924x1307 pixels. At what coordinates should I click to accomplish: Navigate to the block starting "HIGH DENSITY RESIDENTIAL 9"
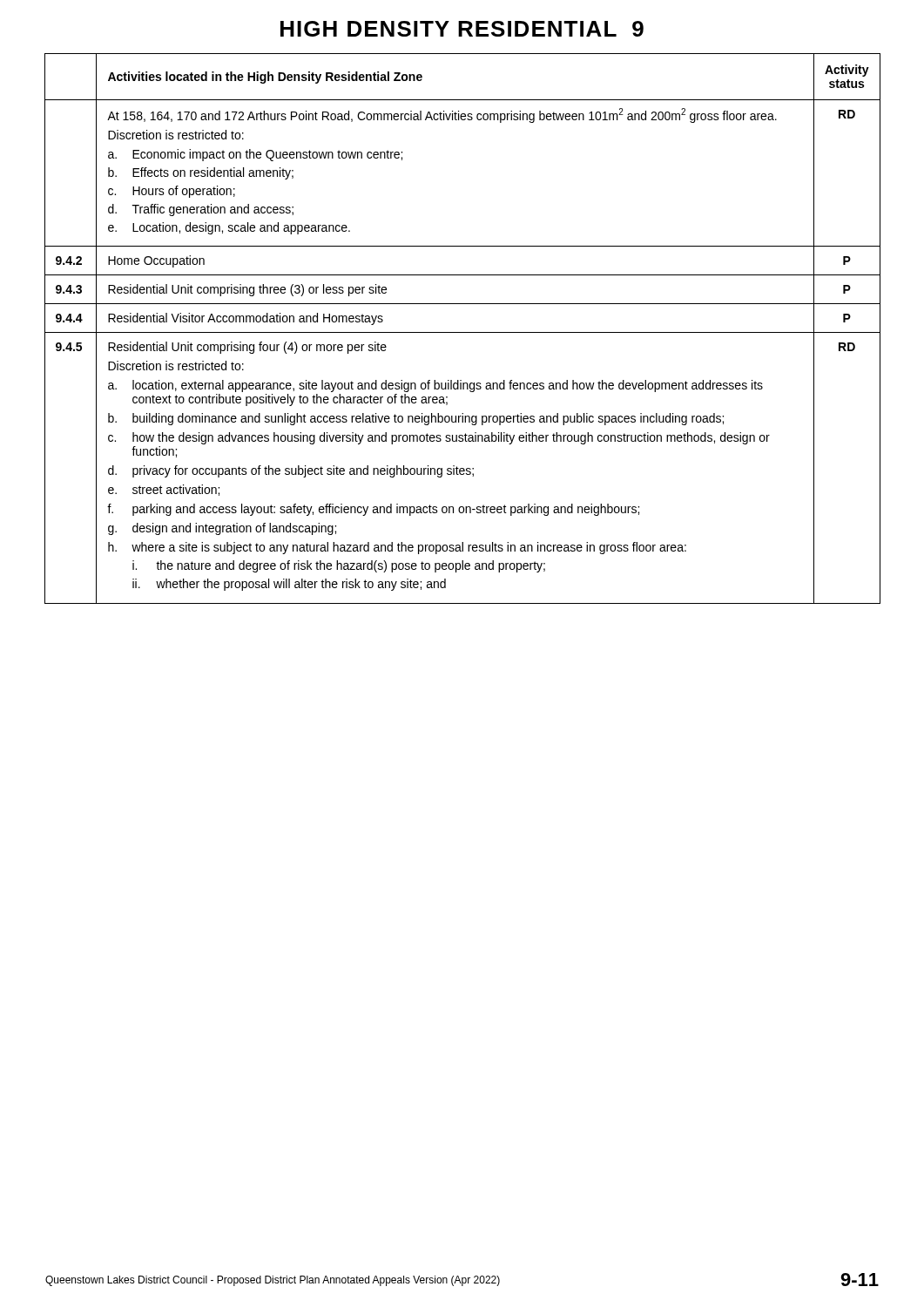click(462, 29)
